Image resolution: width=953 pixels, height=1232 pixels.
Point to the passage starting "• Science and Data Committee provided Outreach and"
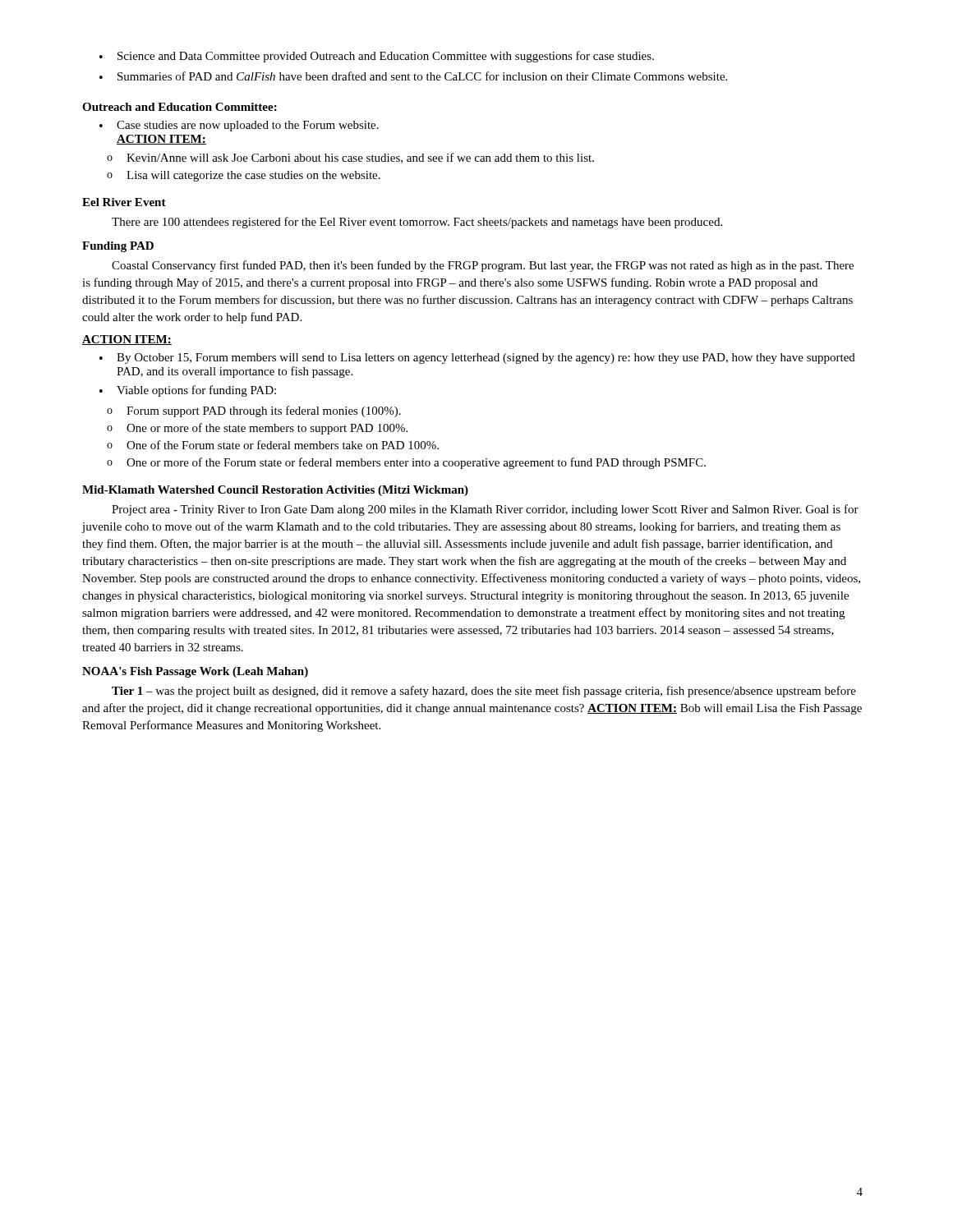(x=377, y=57)
